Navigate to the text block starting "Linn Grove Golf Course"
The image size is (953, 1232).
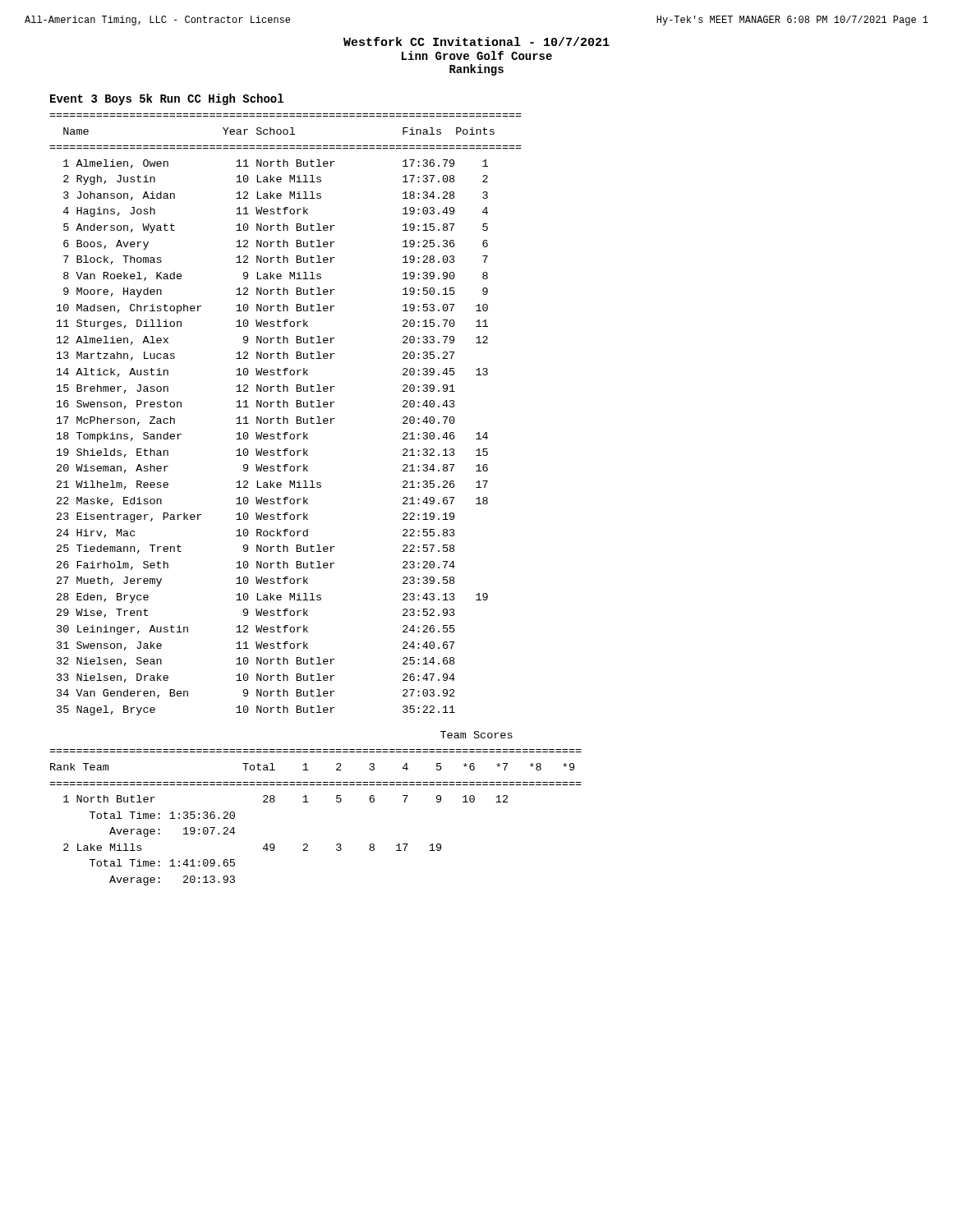tap(476, 57)
